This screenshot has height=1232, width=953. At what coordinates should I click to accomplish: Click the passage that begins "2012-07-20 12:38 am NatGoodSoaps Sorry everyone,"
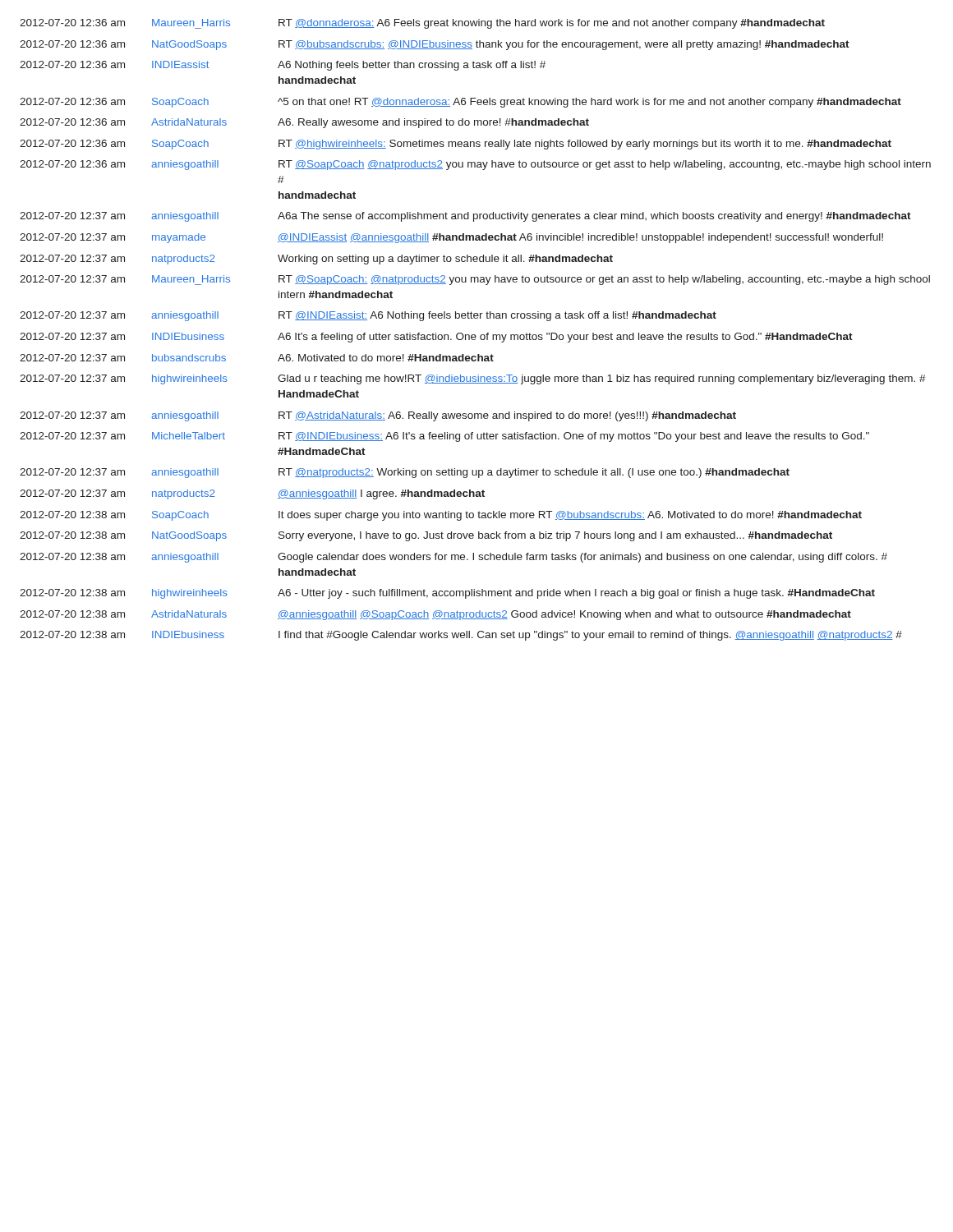tap(476, 536)
